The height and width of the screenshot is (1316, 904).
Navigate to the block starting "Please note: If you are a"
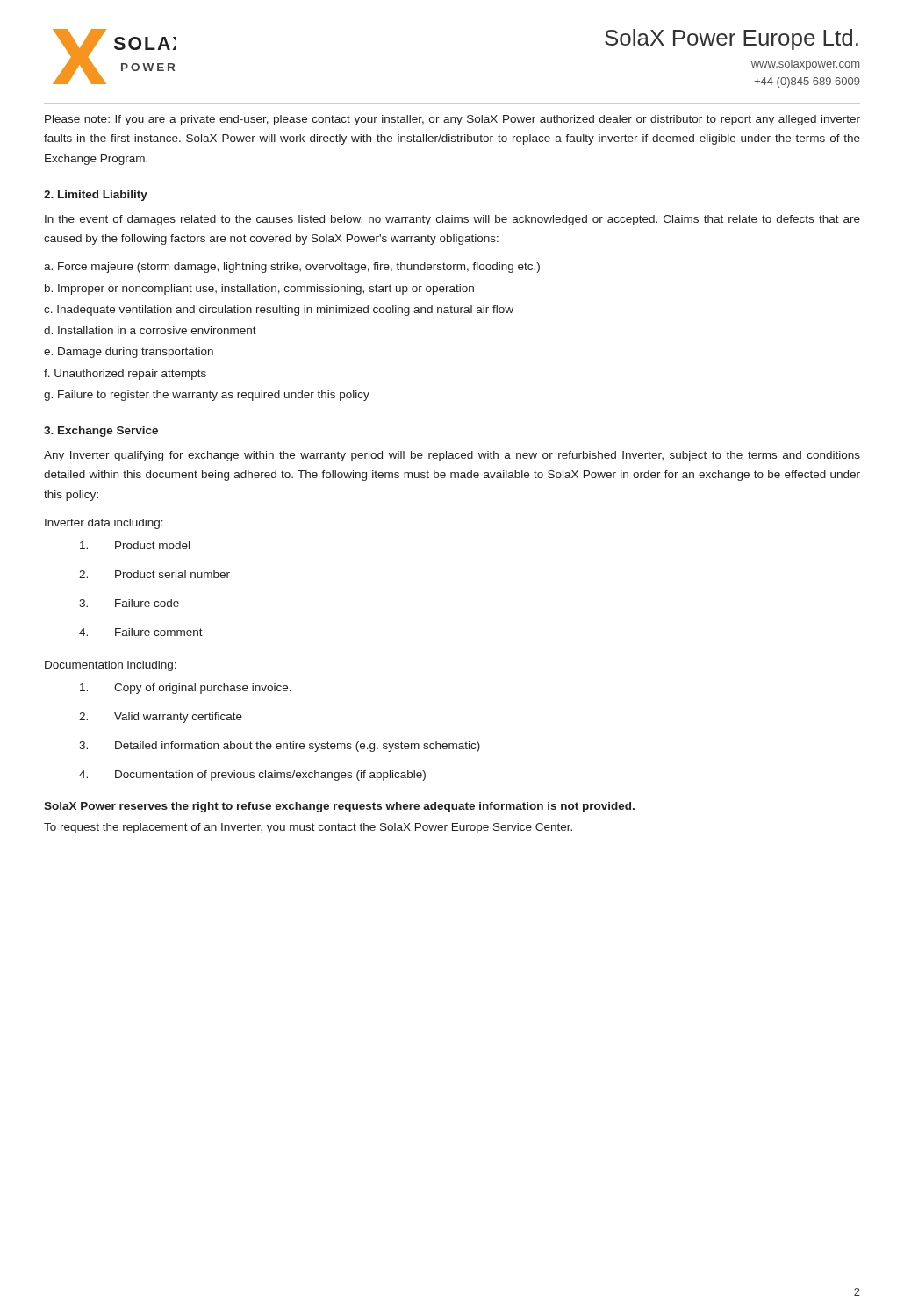tap(452, 139)
